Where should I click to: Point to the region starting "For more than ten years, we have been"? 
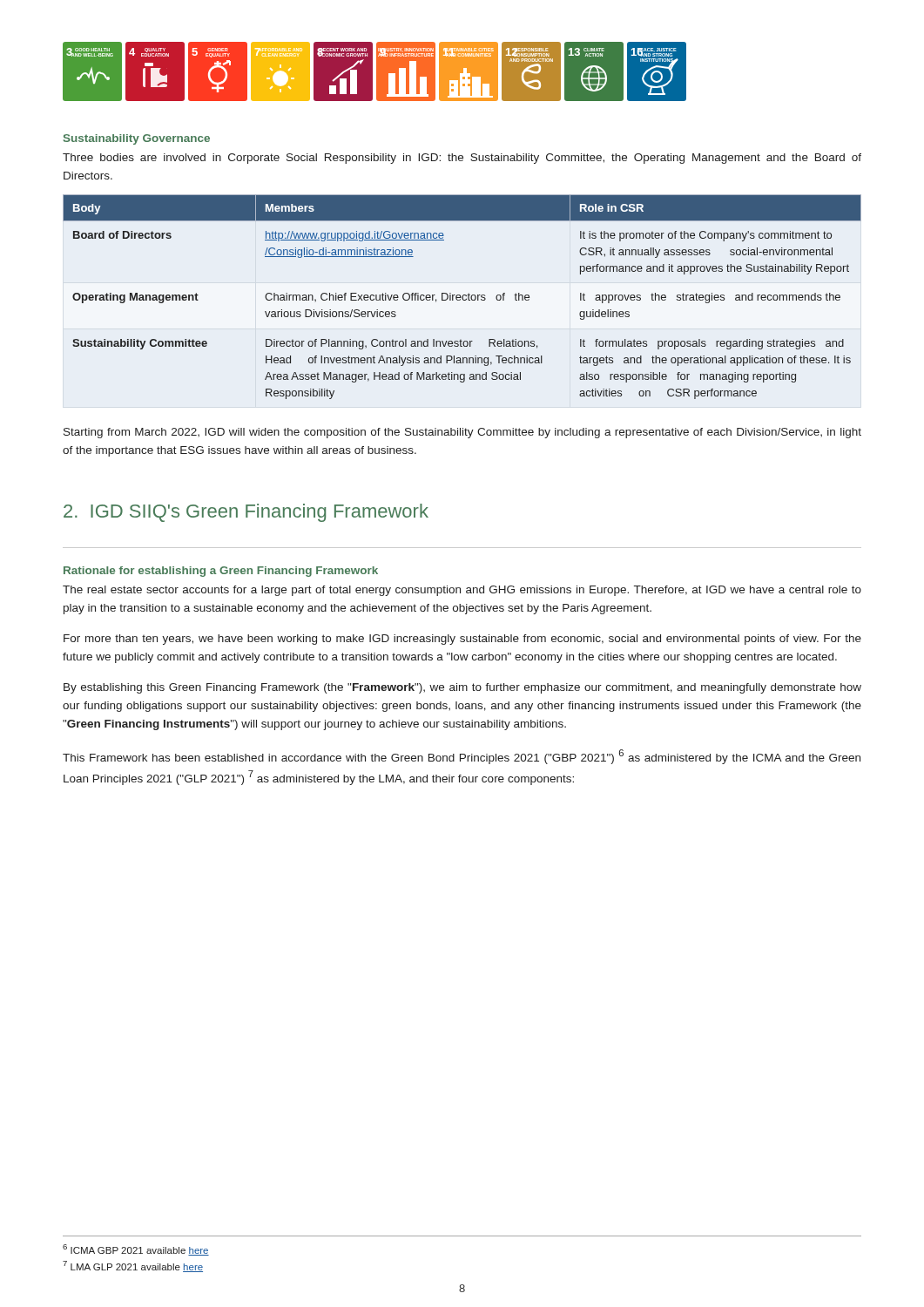[462, 647]
